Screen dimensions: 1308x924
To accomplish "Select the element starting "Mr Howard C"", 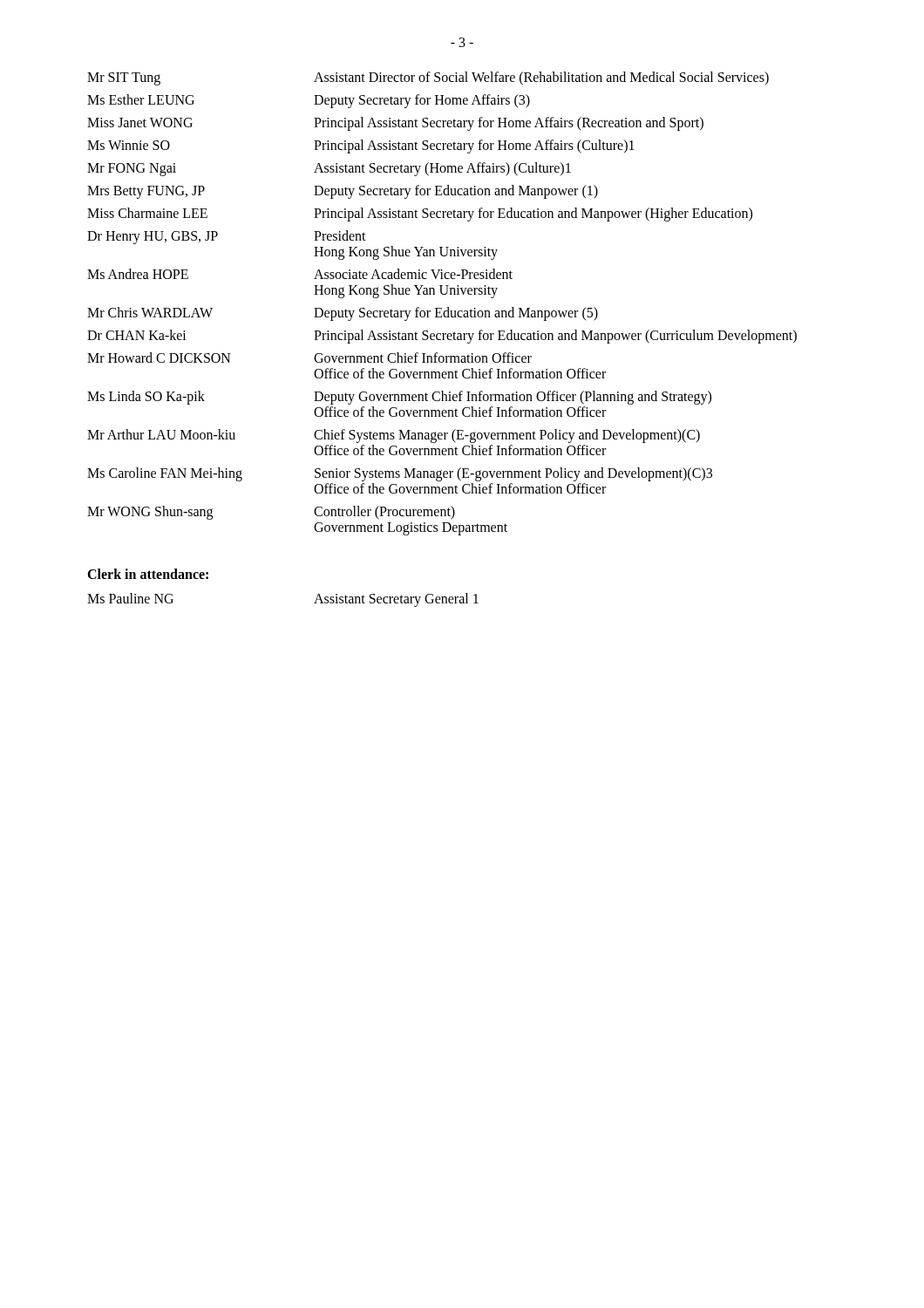I will click(x=462, y=366).
